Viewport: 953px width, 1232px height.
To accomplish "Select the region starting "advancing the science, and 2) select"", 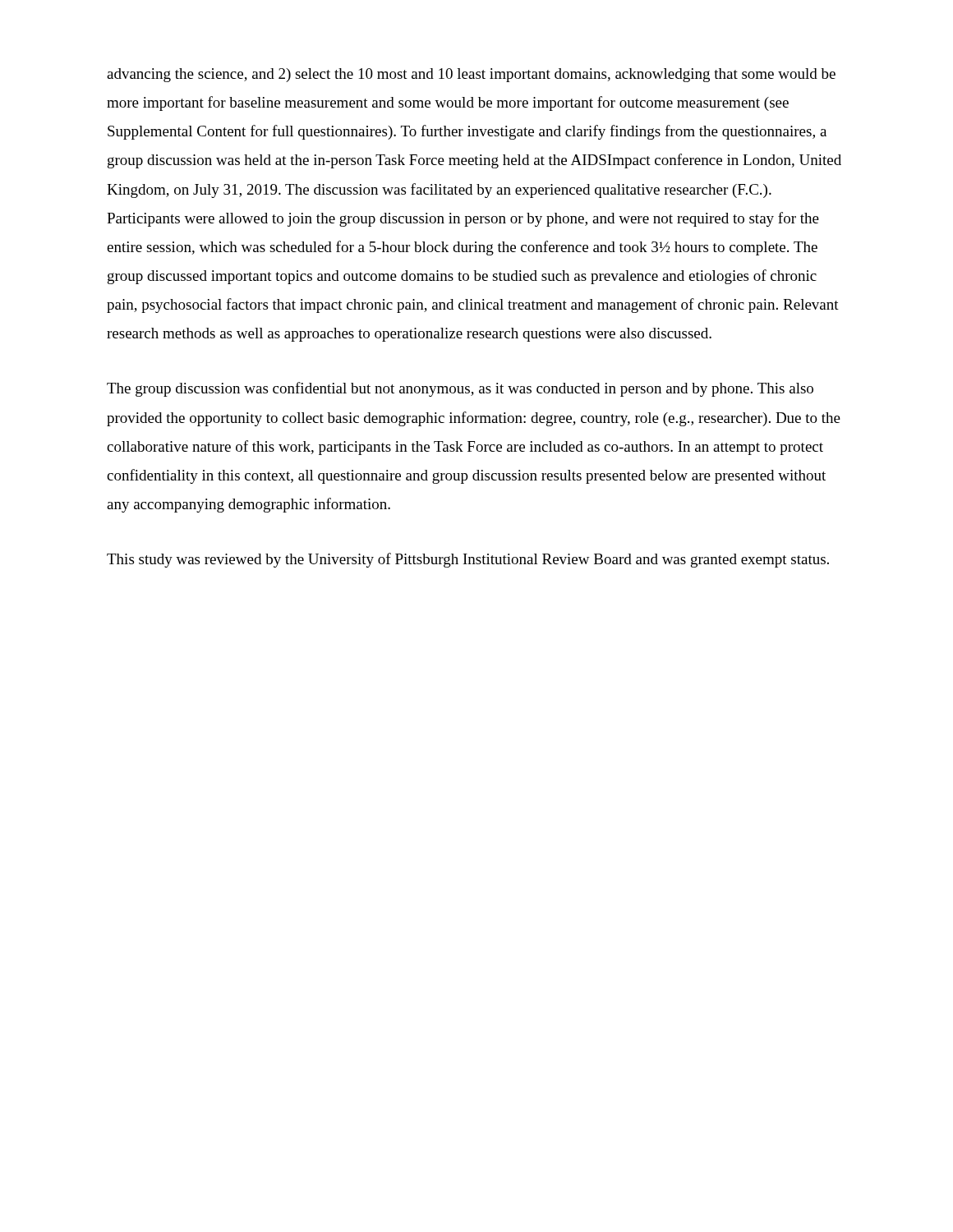I will coord(474,203).
